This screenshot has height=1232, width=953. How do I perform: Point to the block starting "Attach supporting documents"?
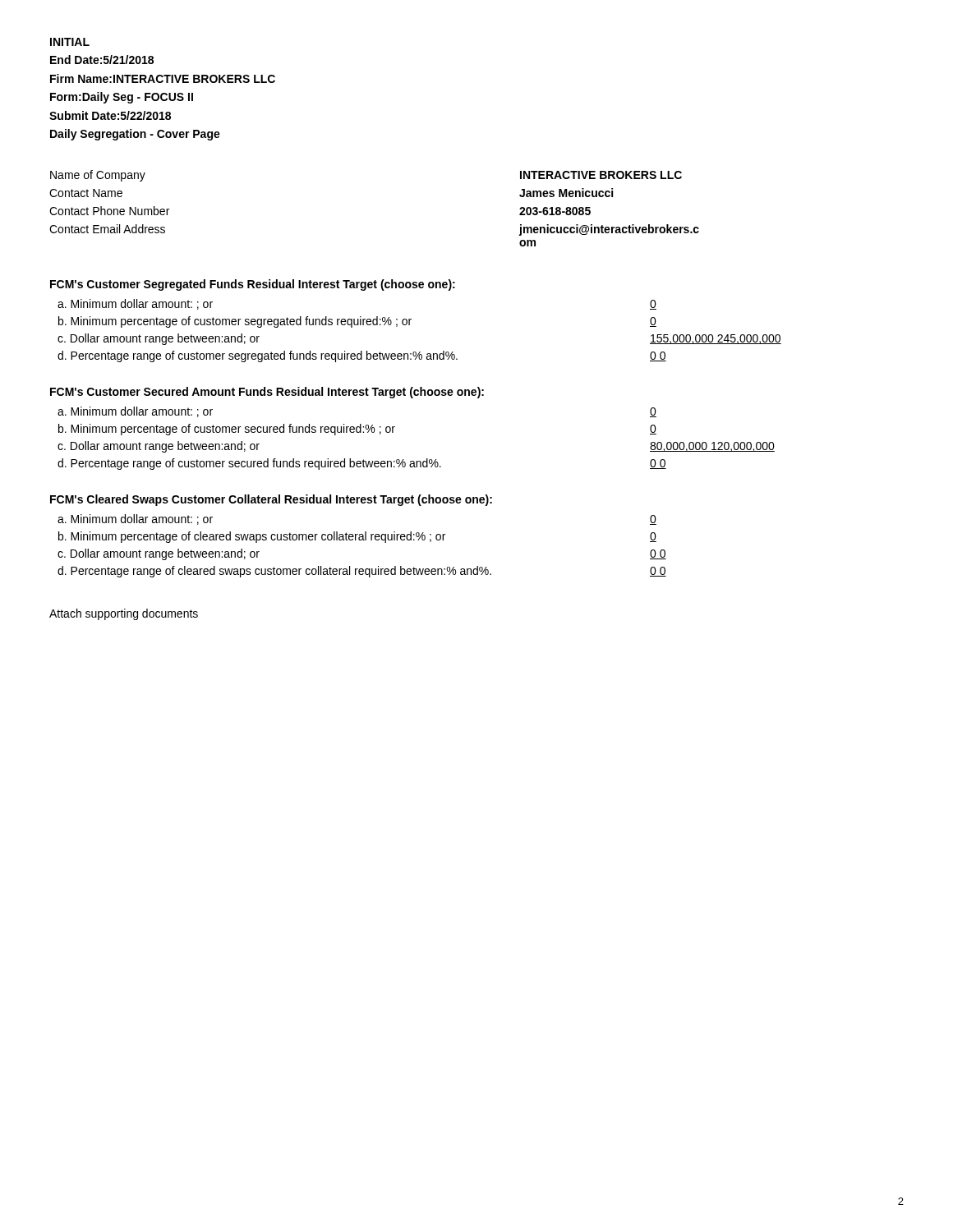point(124,614)
